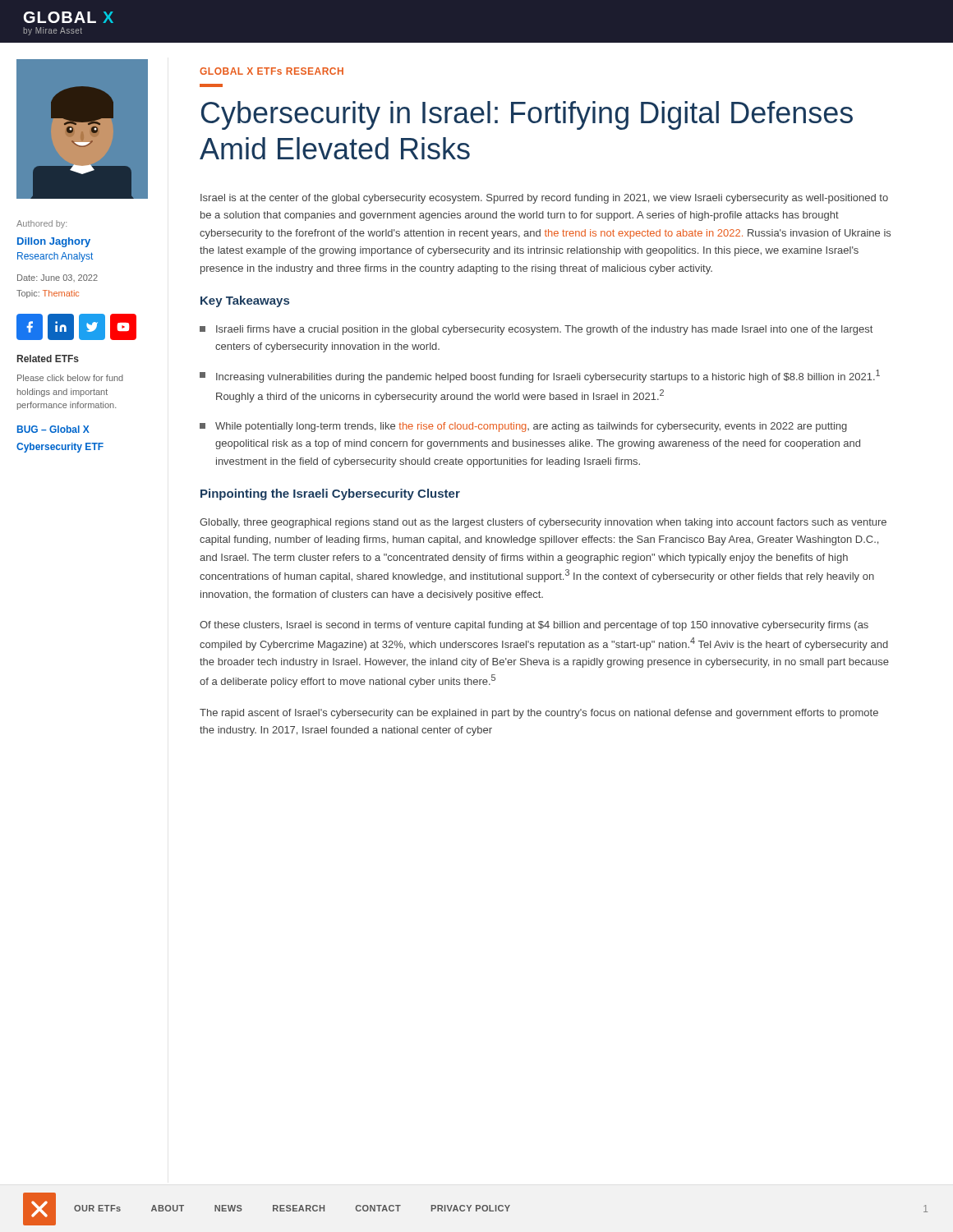Image resolution: width=953 pixels, height=1232 pixels.
Task: Click on the logo
Action: (85, 327)
